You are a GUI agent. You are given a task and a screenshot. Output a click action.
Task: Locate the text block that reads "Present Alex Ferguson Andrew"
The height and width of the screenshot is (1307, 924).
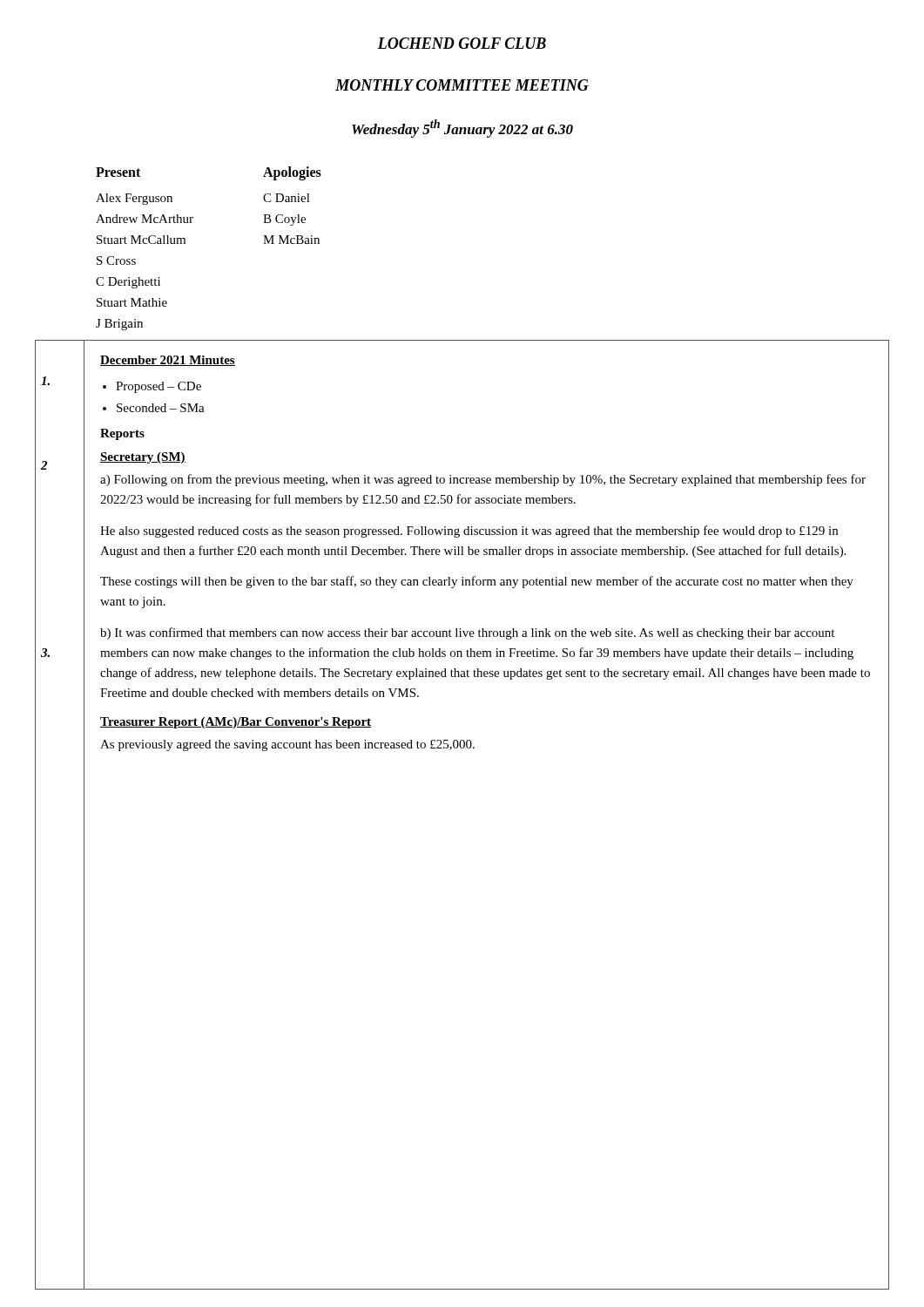point(145,249)
